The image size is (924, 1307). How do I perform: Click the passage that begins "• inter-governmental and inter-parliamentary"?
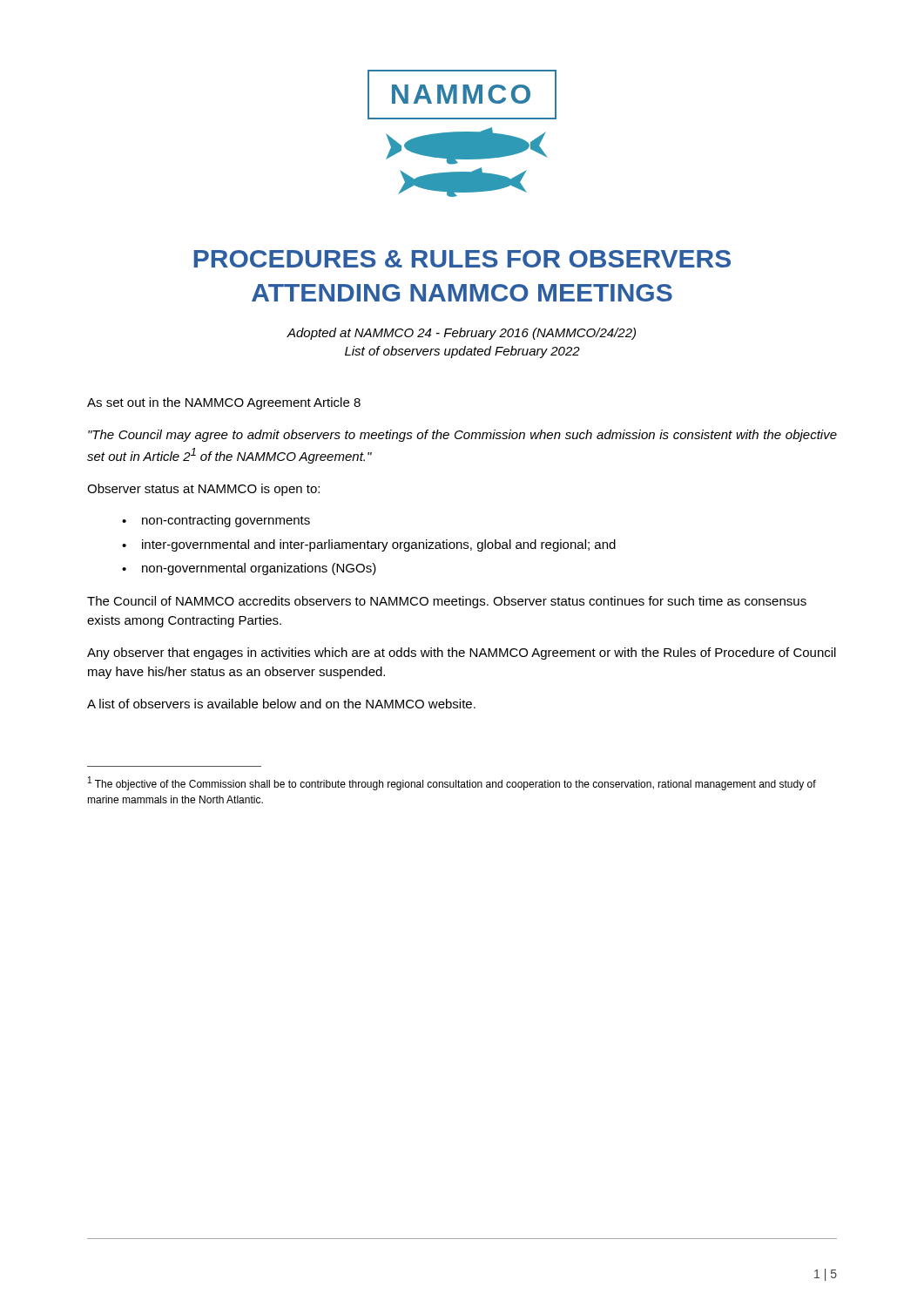tap(369, 545)
